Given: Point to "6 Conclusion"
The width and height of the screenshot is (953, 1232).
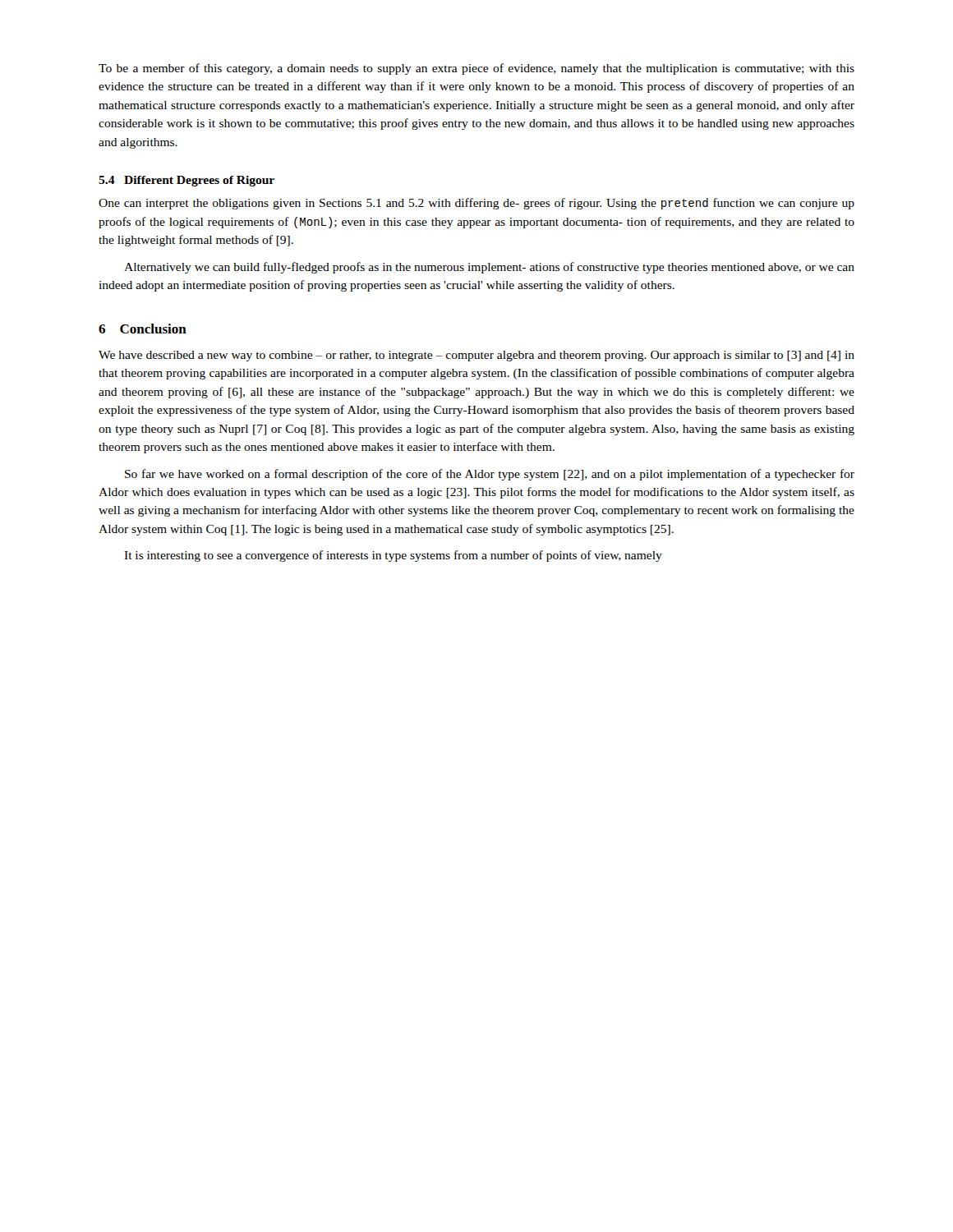Looking at the screenshot, I should 142,329.
